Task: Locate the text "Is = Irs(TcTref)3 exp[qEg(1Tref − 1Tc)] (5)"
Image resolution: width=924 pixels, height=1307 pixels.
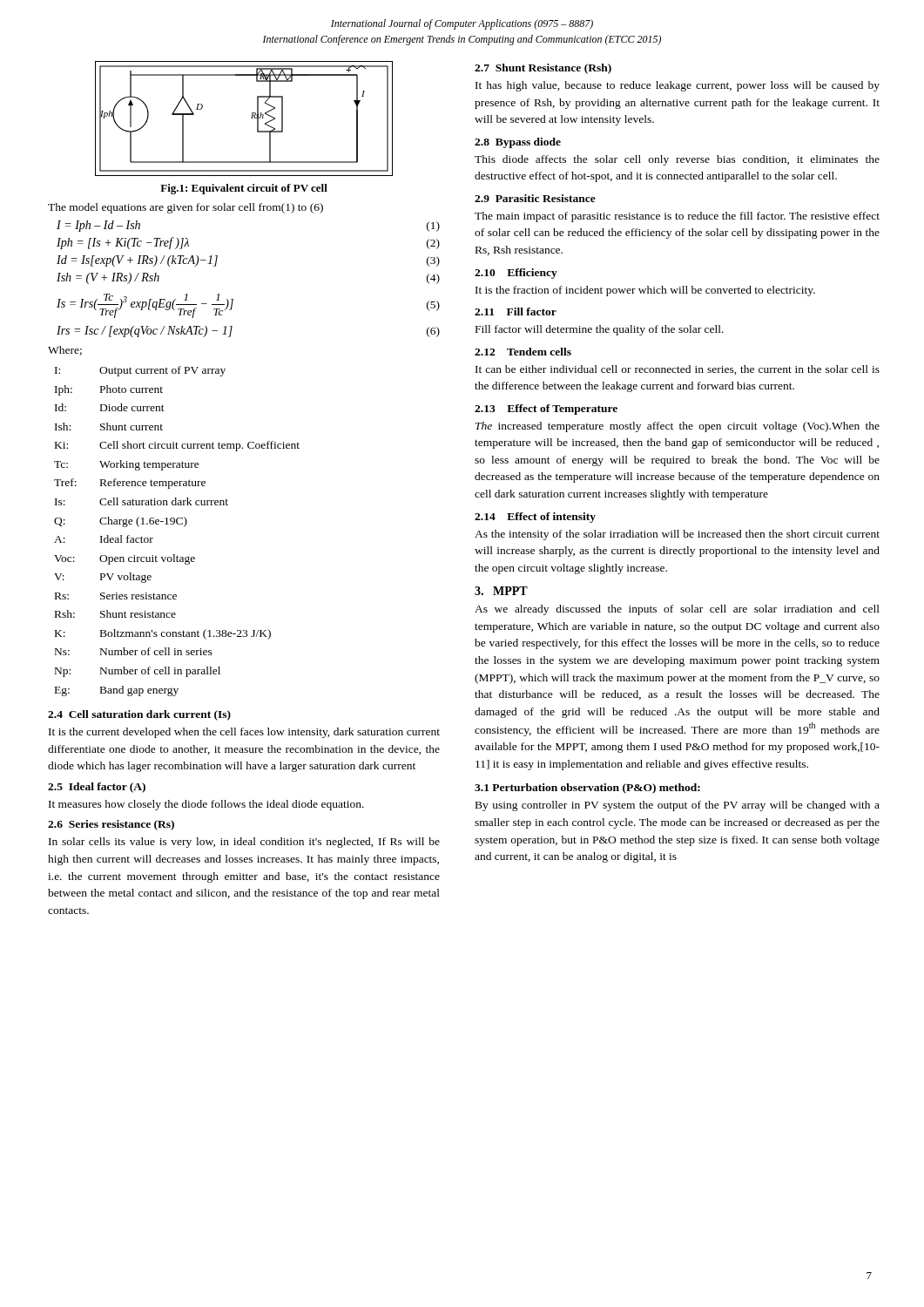Action: point(244,305)
